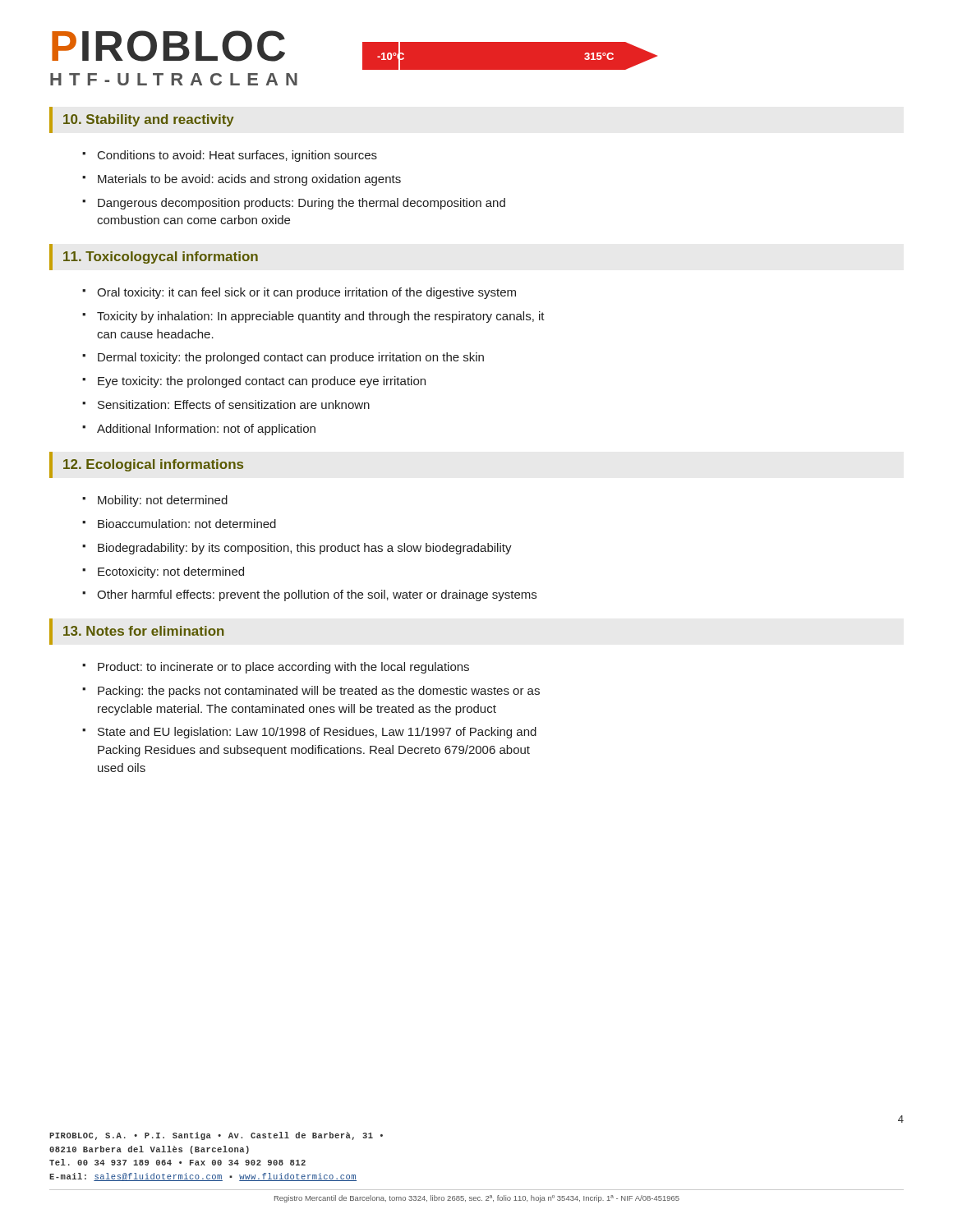Click on the text block starting "13. Notes for elimination"
The height and width of the screenshot is (1232, 953).
144,631
